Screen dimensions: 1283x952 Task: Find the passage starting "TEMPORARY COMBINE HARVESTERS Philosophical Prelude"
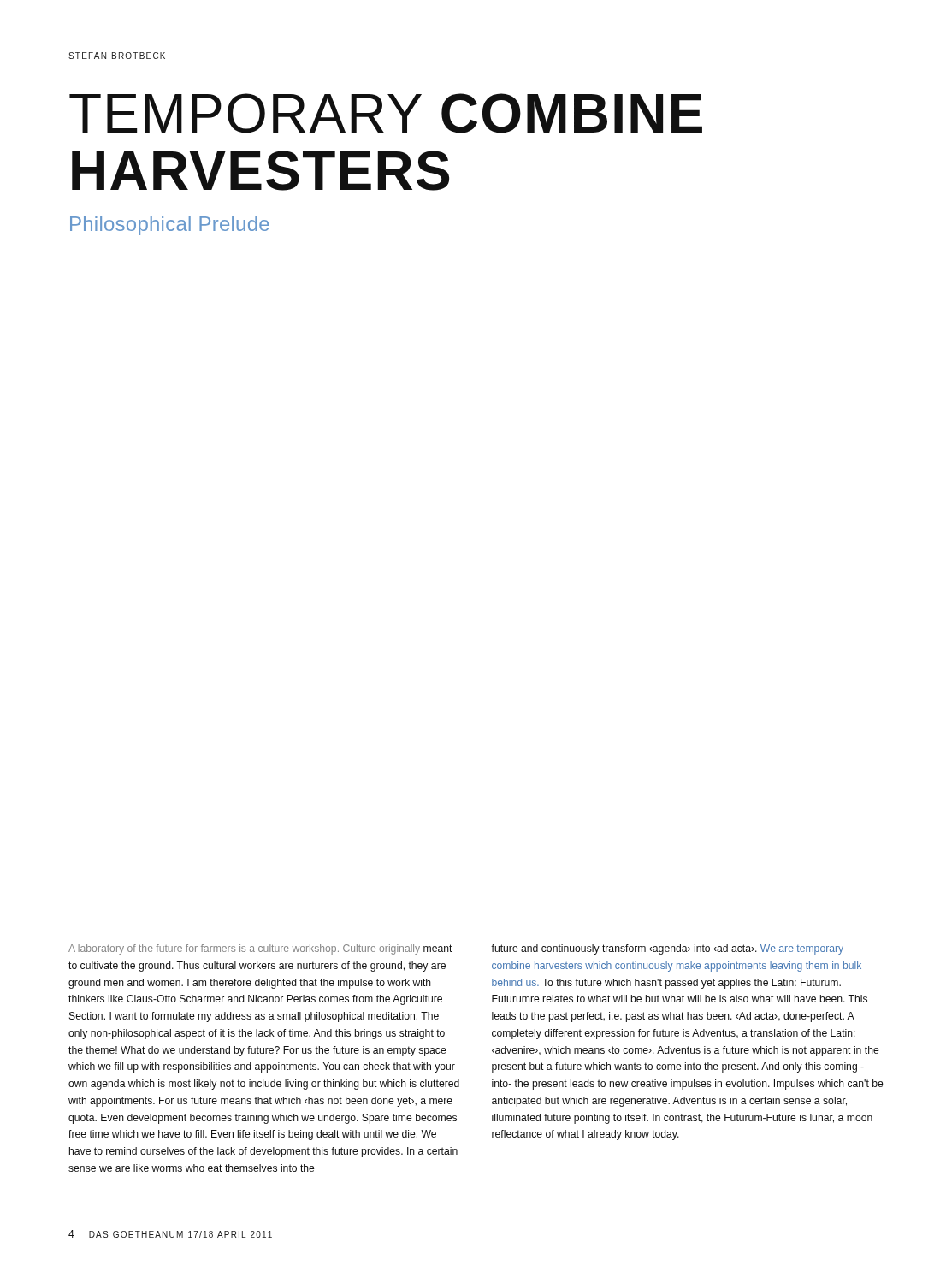click(386, 164)
